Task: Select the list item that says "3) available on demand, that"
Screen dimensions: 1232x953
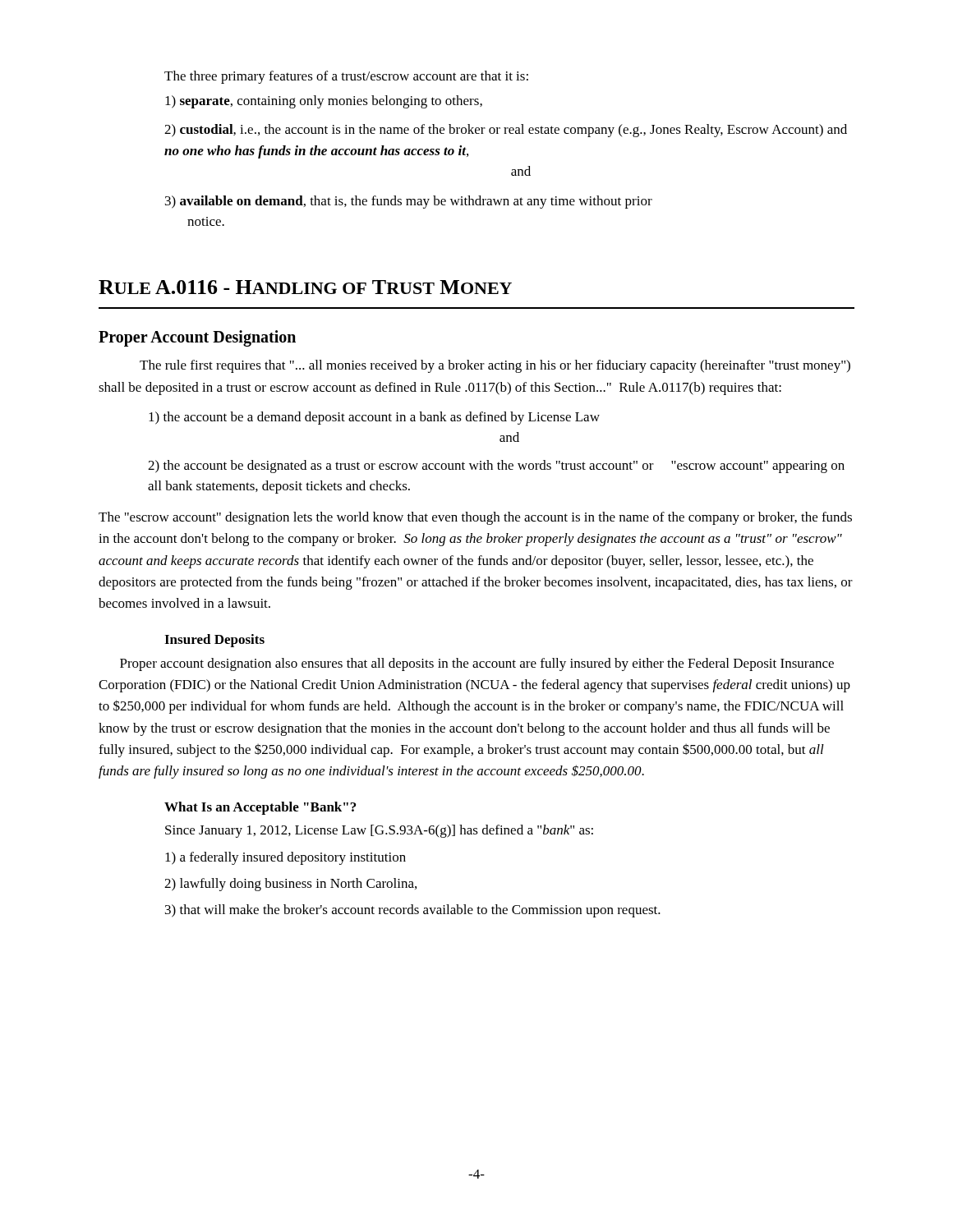Action: pyautogui.click(x=509, y=212)
